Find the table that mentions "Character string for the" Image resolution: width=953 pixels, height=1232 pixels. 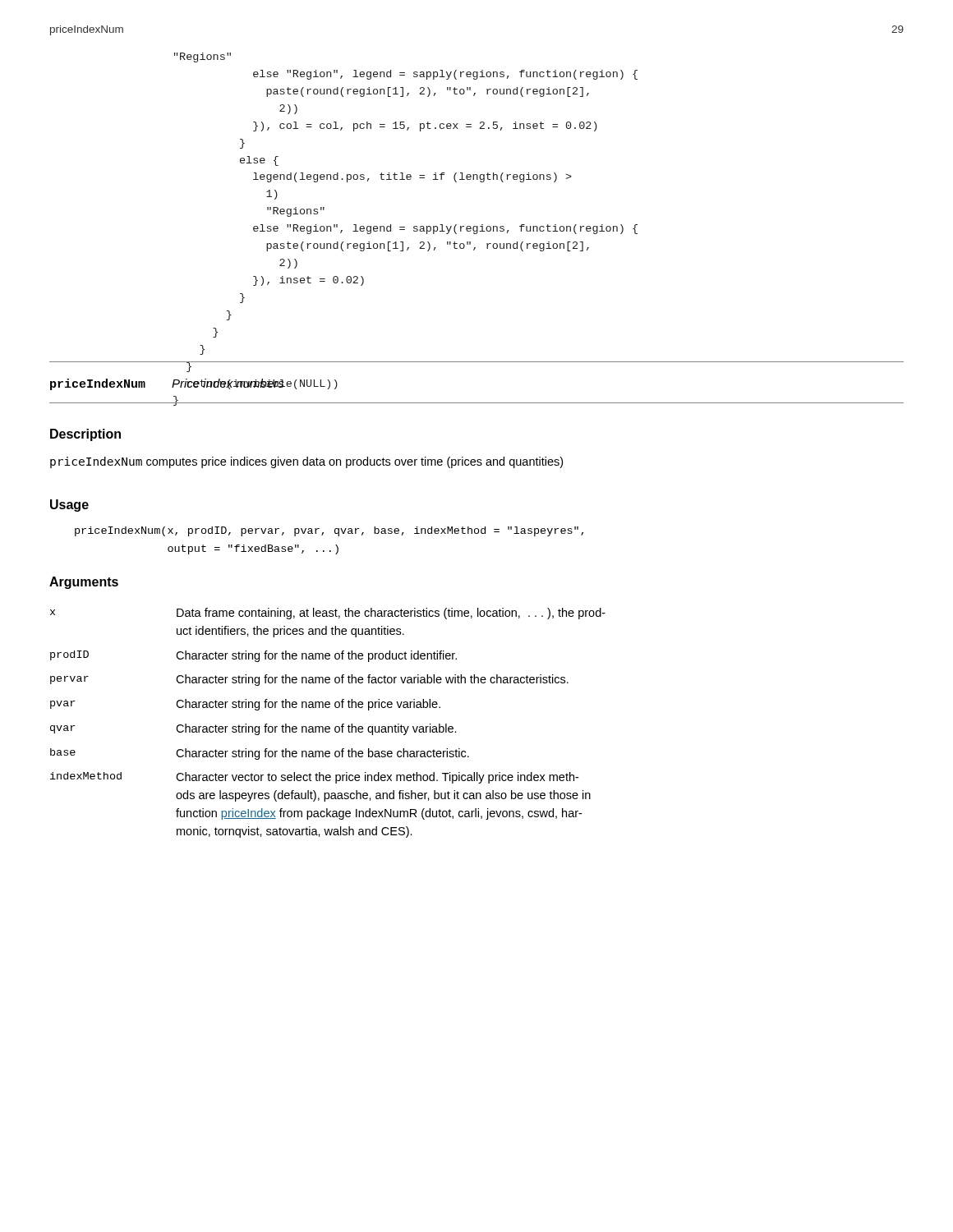(476, 722)
